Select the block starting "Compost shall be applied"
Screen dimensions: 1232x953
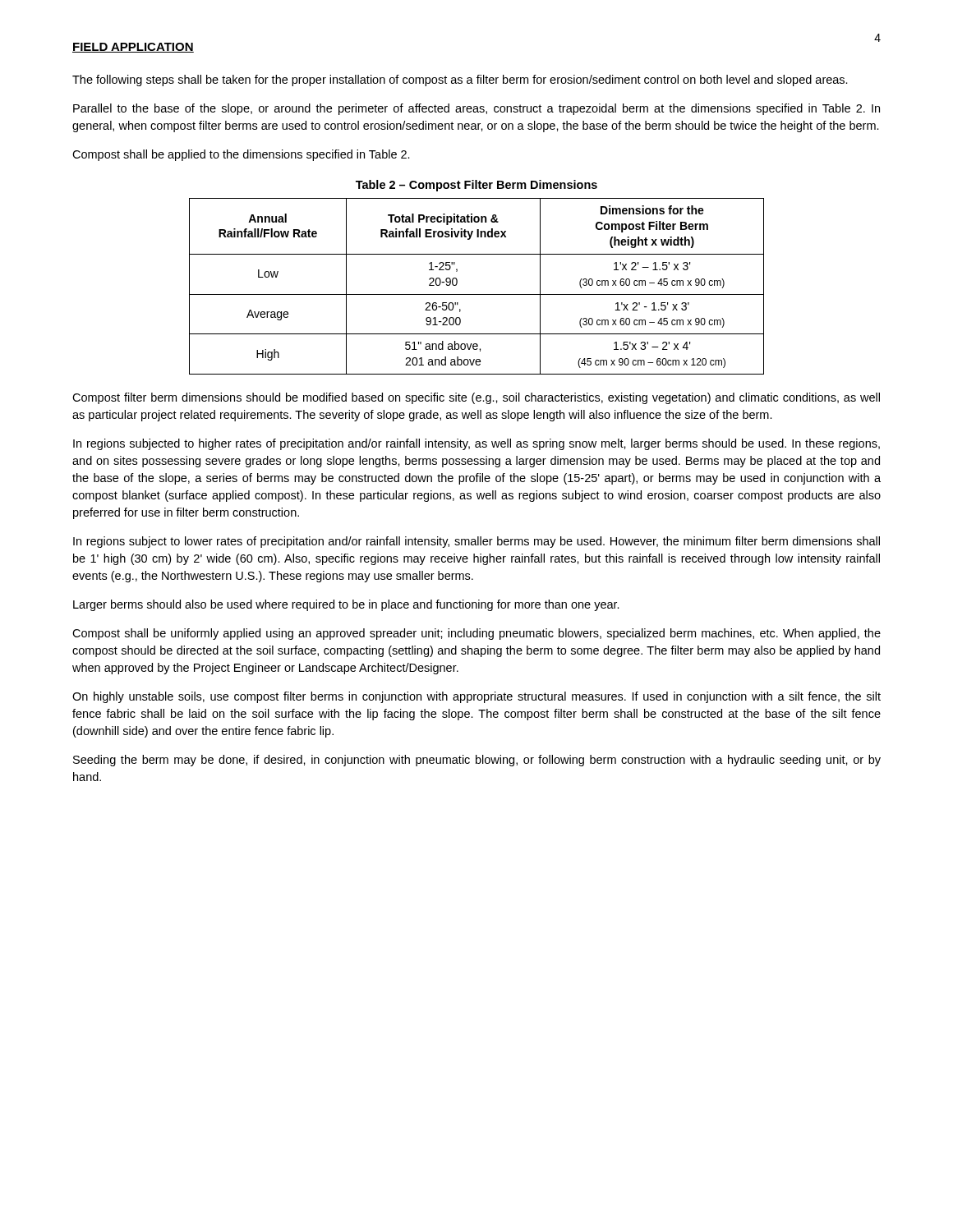pos(241,154)
